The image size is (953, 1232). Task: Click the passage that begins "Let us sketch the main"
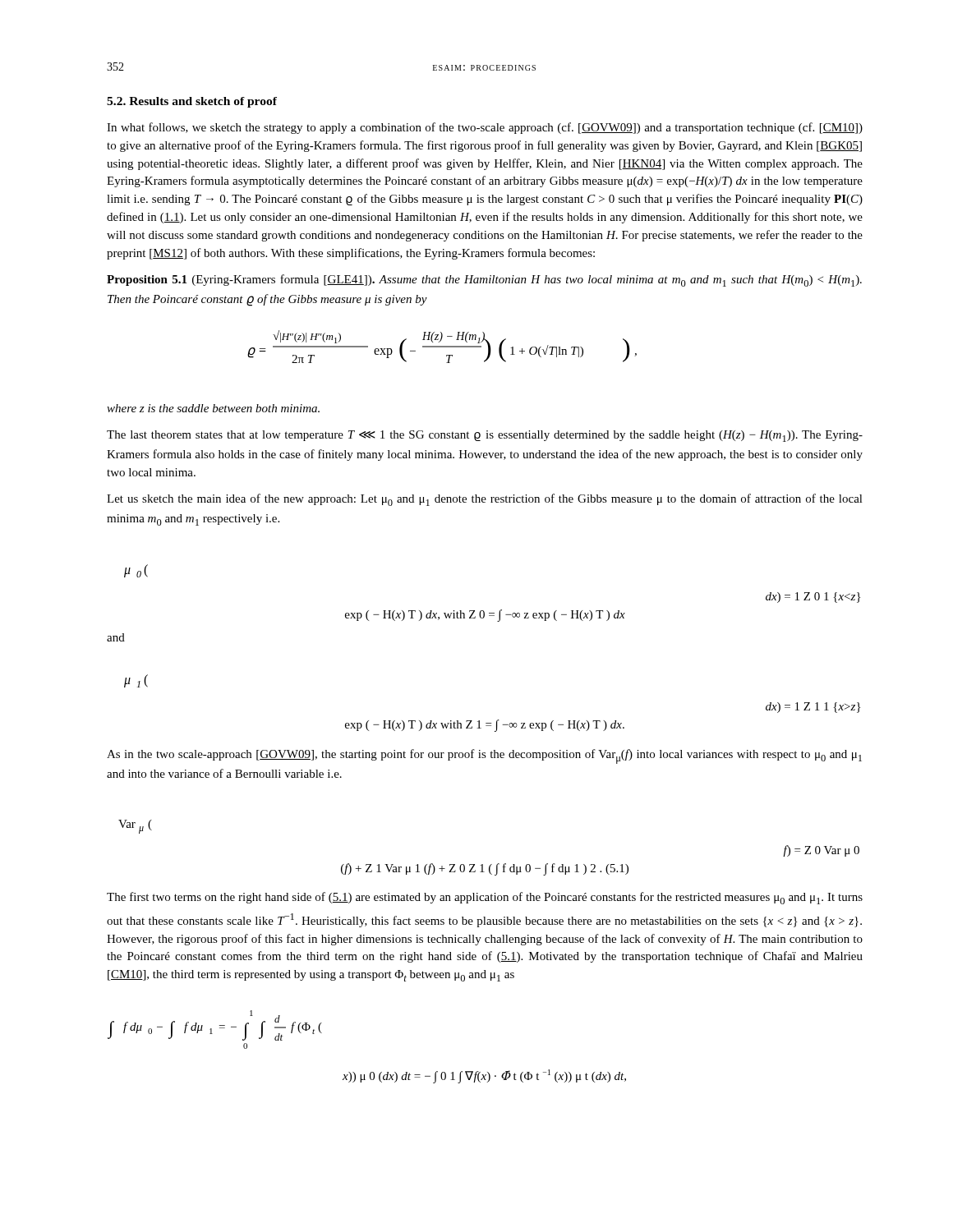tap(485, 510)
